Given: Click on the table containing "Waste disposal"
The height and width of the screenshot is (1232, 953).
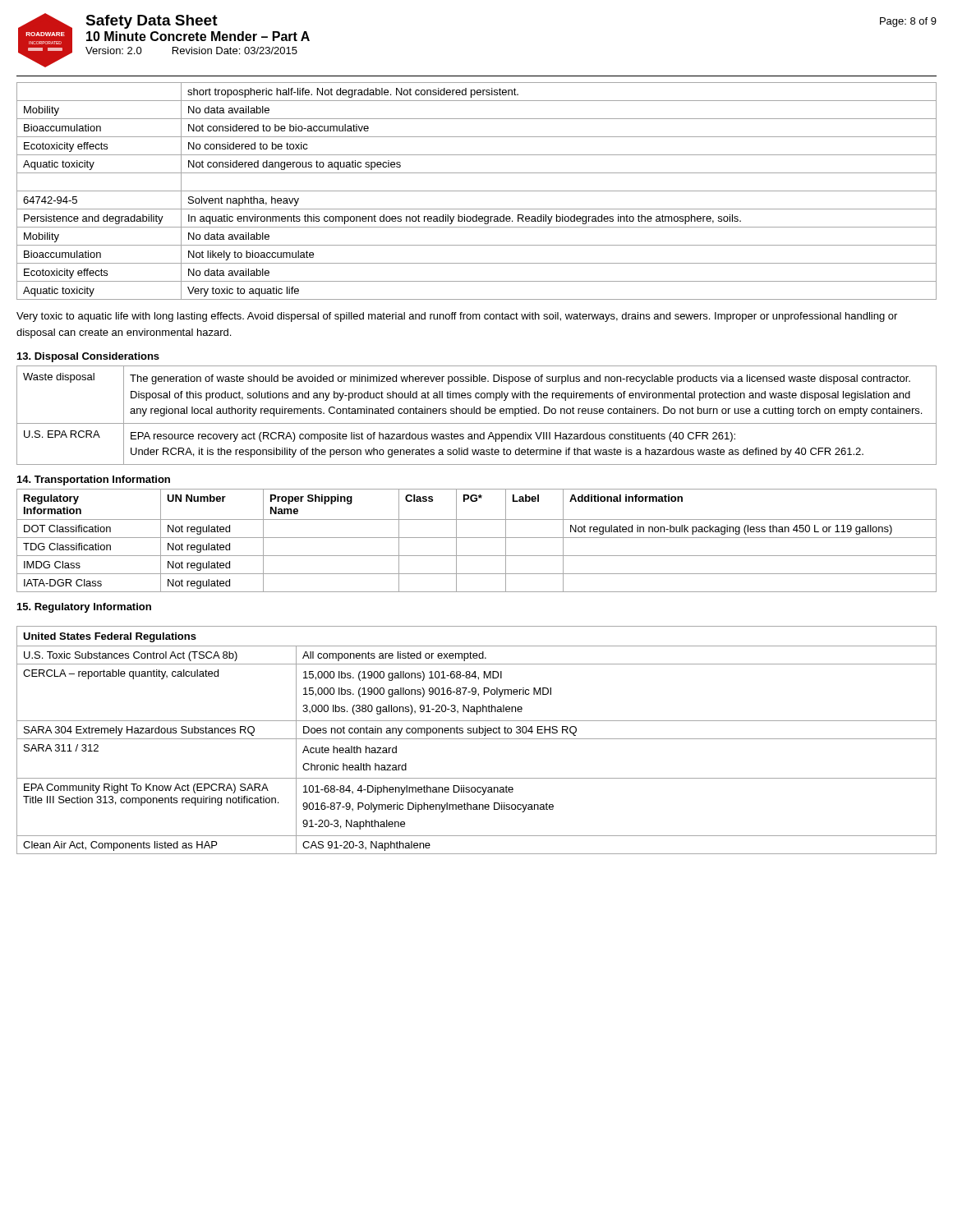Looking at the screenshot, I should (476, 415).
